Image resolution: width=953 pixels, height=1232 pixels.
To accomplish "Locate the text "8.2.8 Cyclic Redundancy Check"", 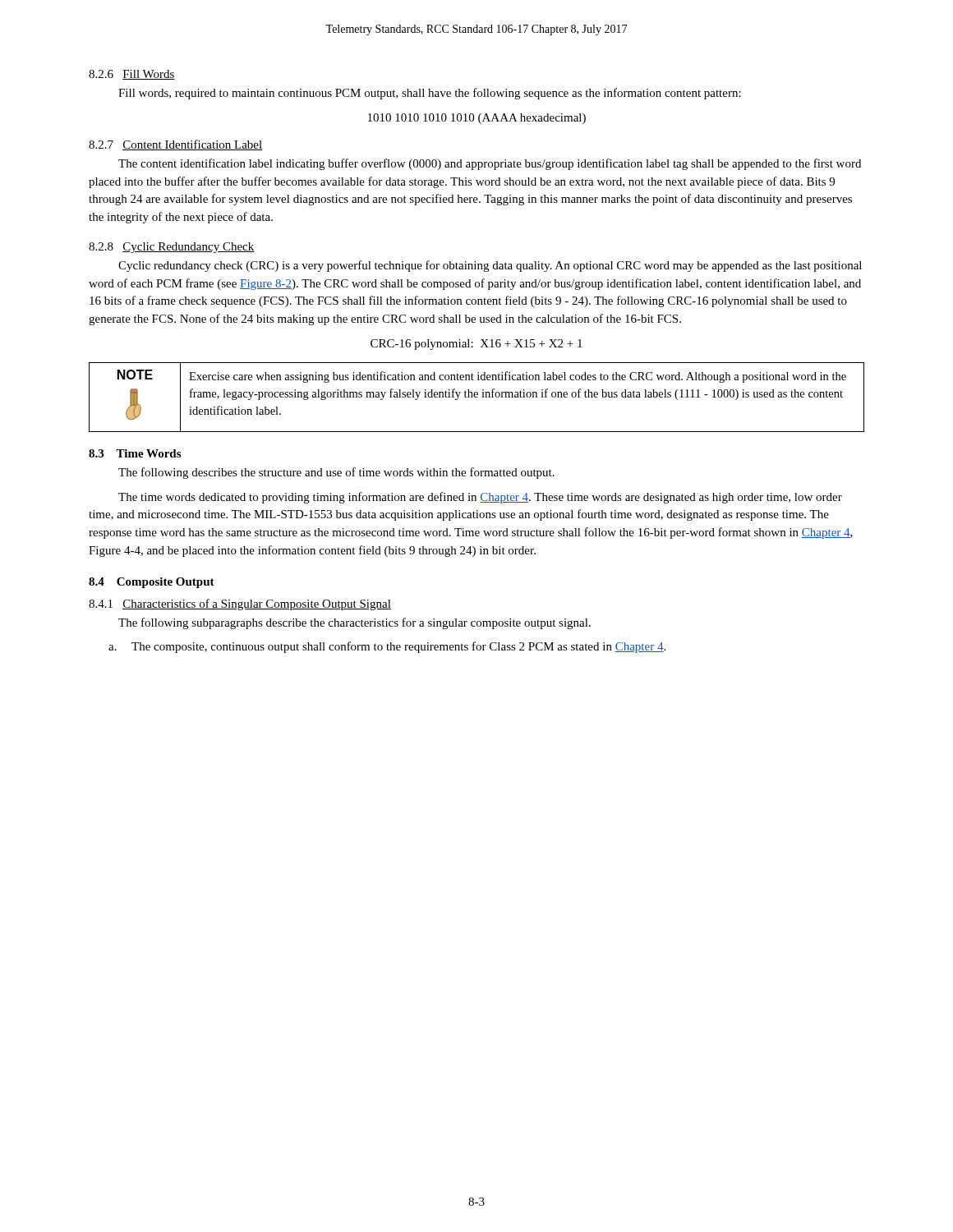I will coord(171,246).
